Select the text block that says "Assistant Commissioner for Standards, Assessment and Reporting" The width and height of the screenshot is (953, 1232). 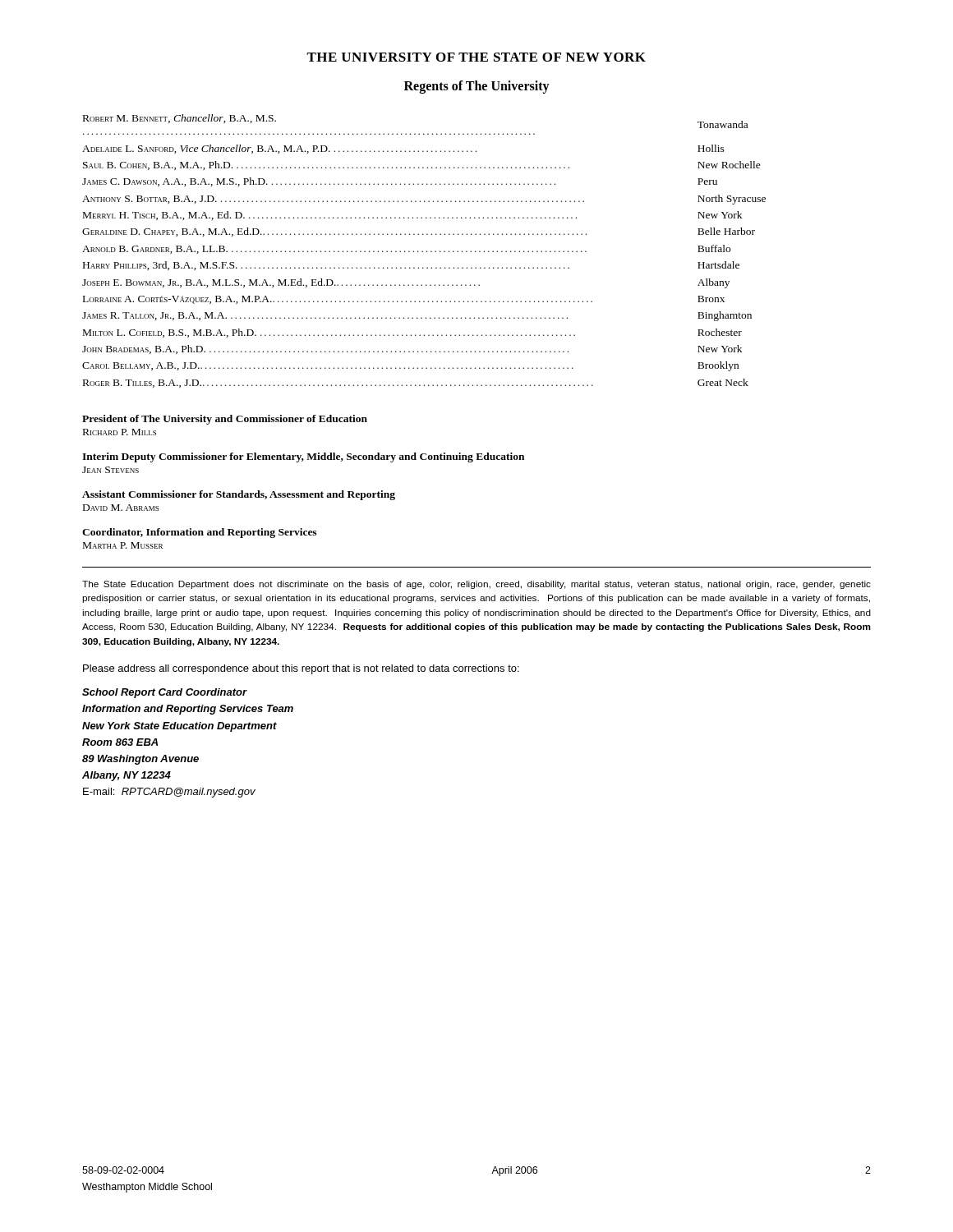point(239,495)
